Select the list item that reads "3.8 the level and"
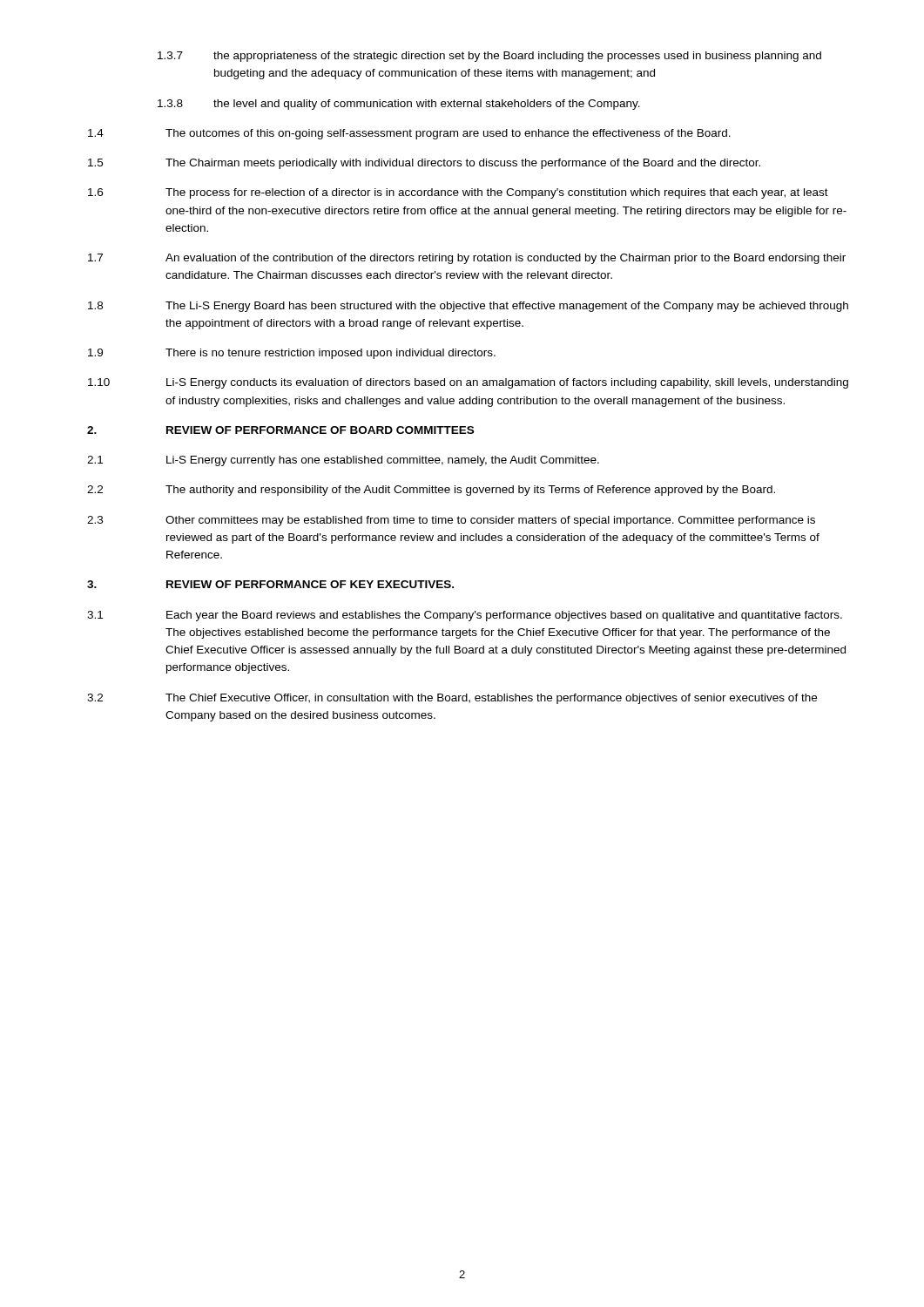This screenshot has height=1307, width=924. pos(506,103)
